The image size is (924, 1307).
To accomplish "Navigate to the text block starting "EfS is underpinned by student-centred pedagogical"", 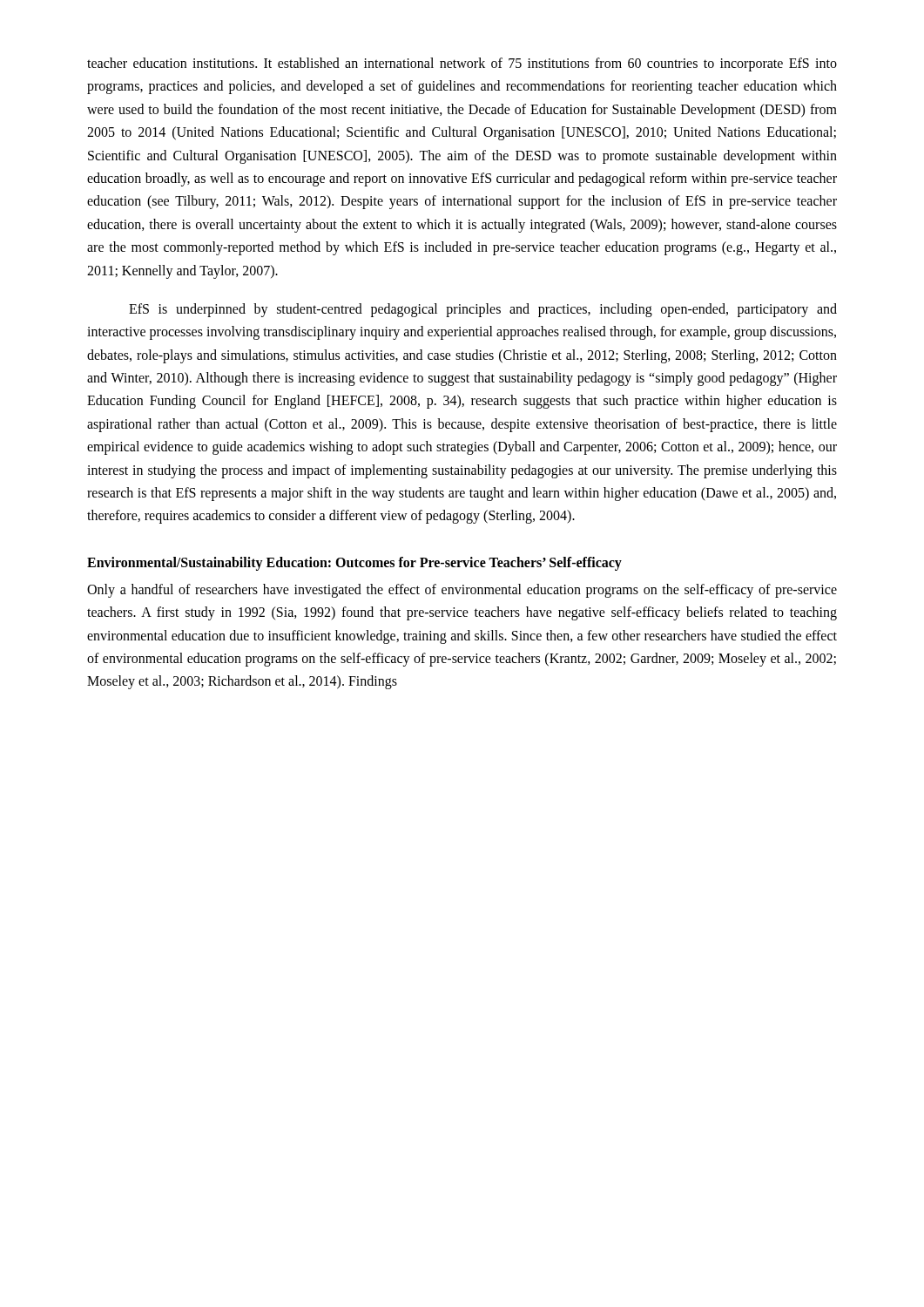I will [462, 412].
